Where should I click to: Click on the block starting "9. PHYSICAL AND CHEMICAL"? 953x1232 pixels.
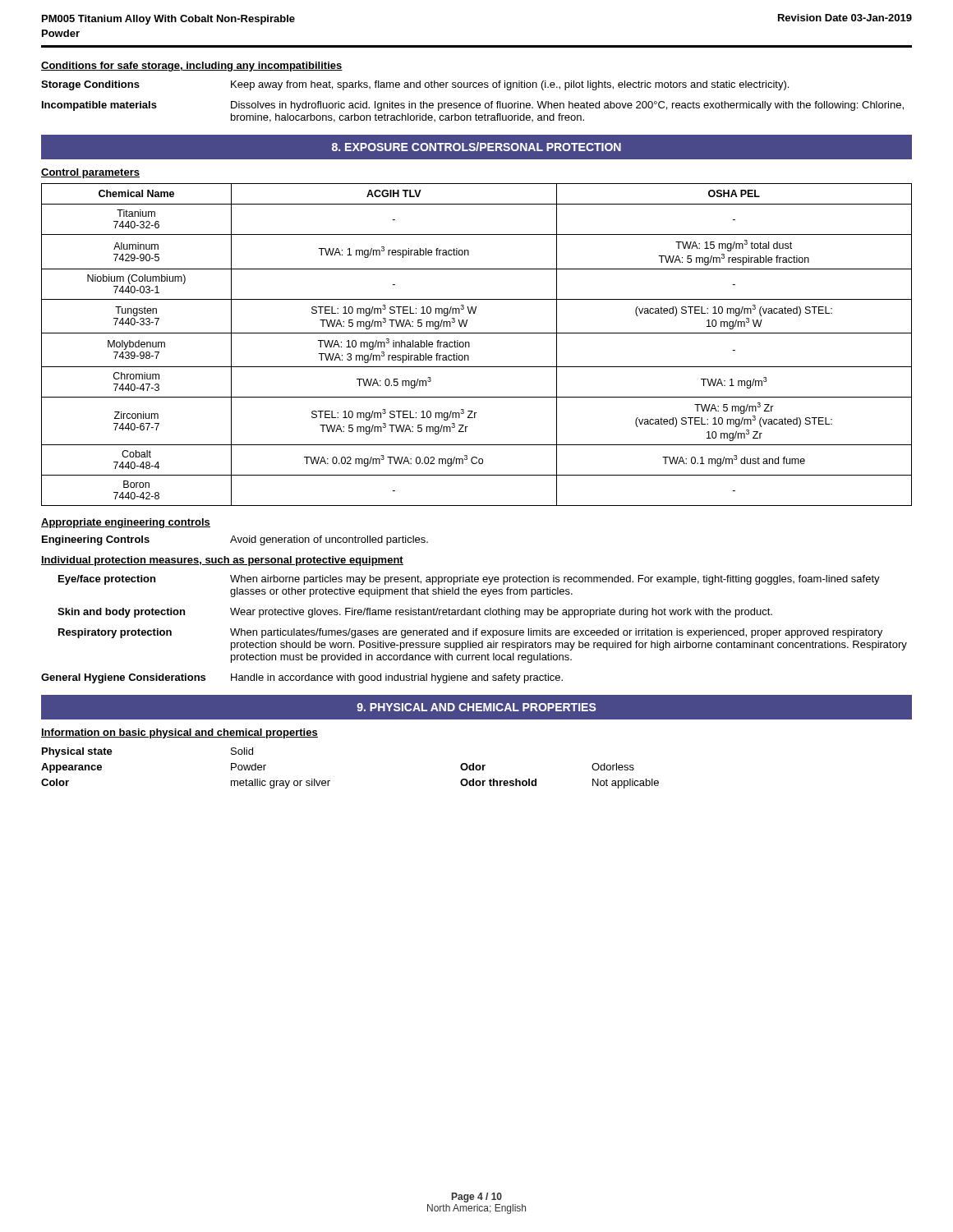476,707
